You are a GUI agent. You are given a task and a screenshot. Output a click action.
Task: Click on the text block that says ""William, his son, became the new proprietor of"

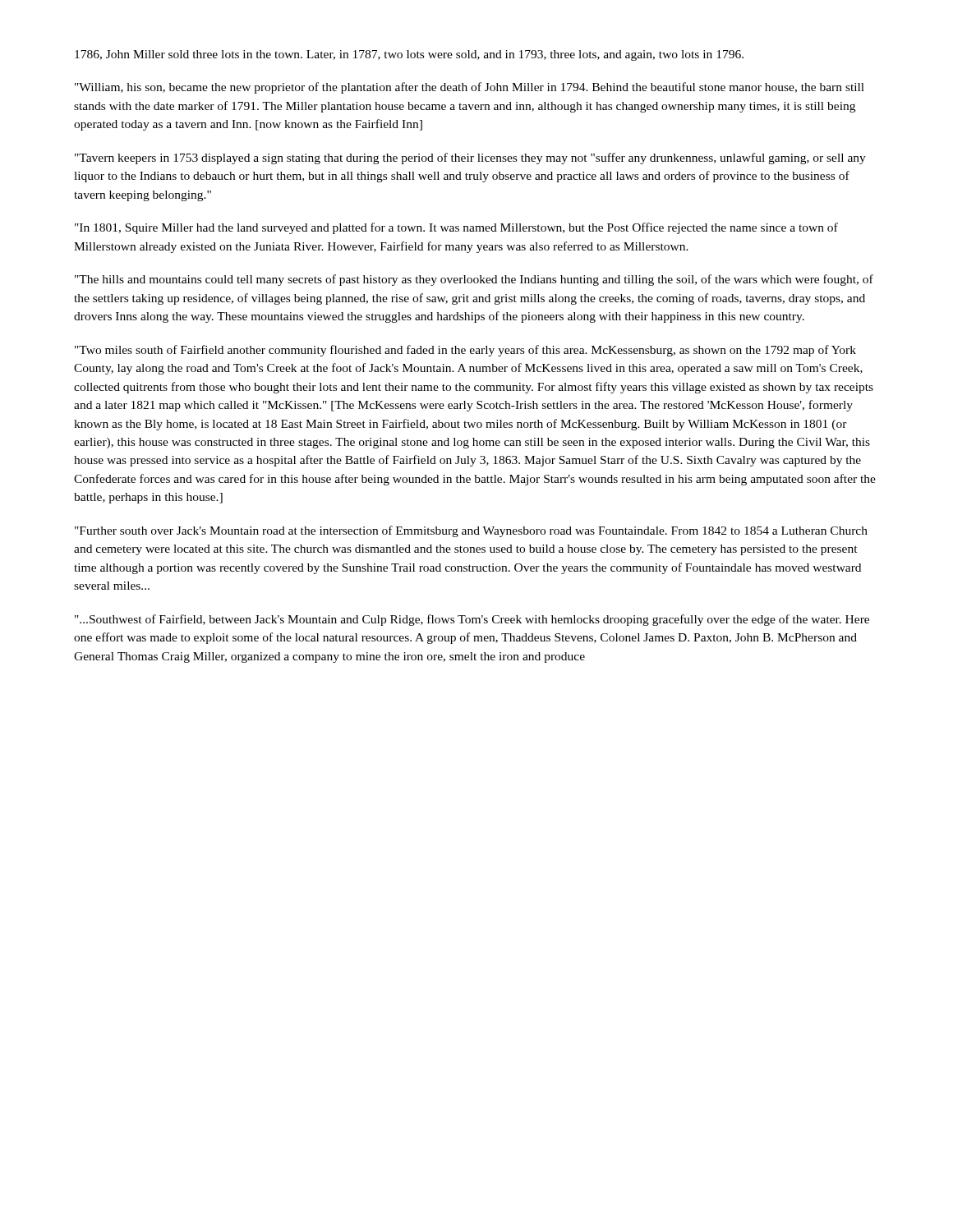(x=469, y=106)
